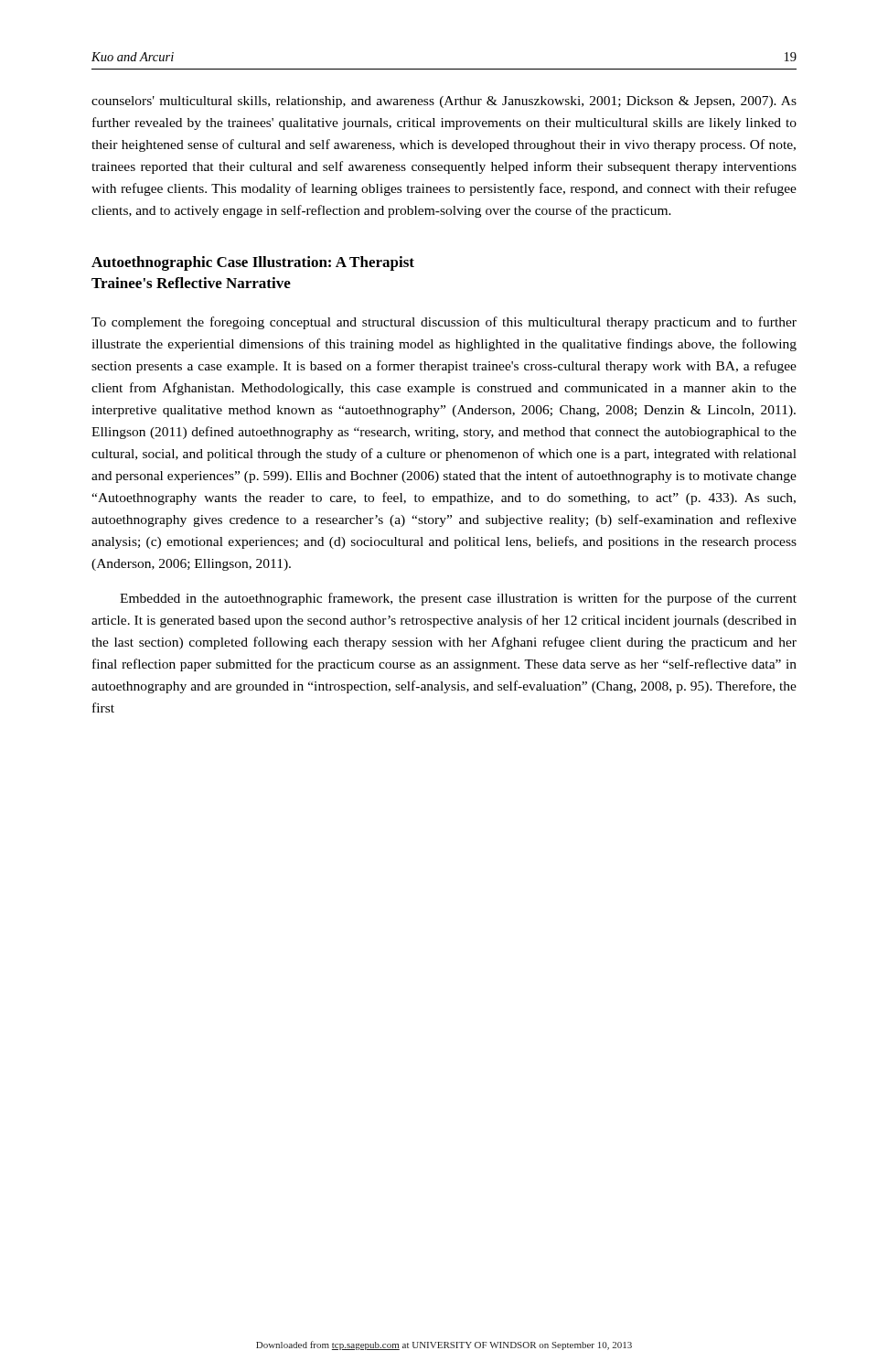Screen dimensions: 1372x888
Task: Click on the text block that reads "Embedded in the autoethnographic framework, the present case"
Action: 444,653
